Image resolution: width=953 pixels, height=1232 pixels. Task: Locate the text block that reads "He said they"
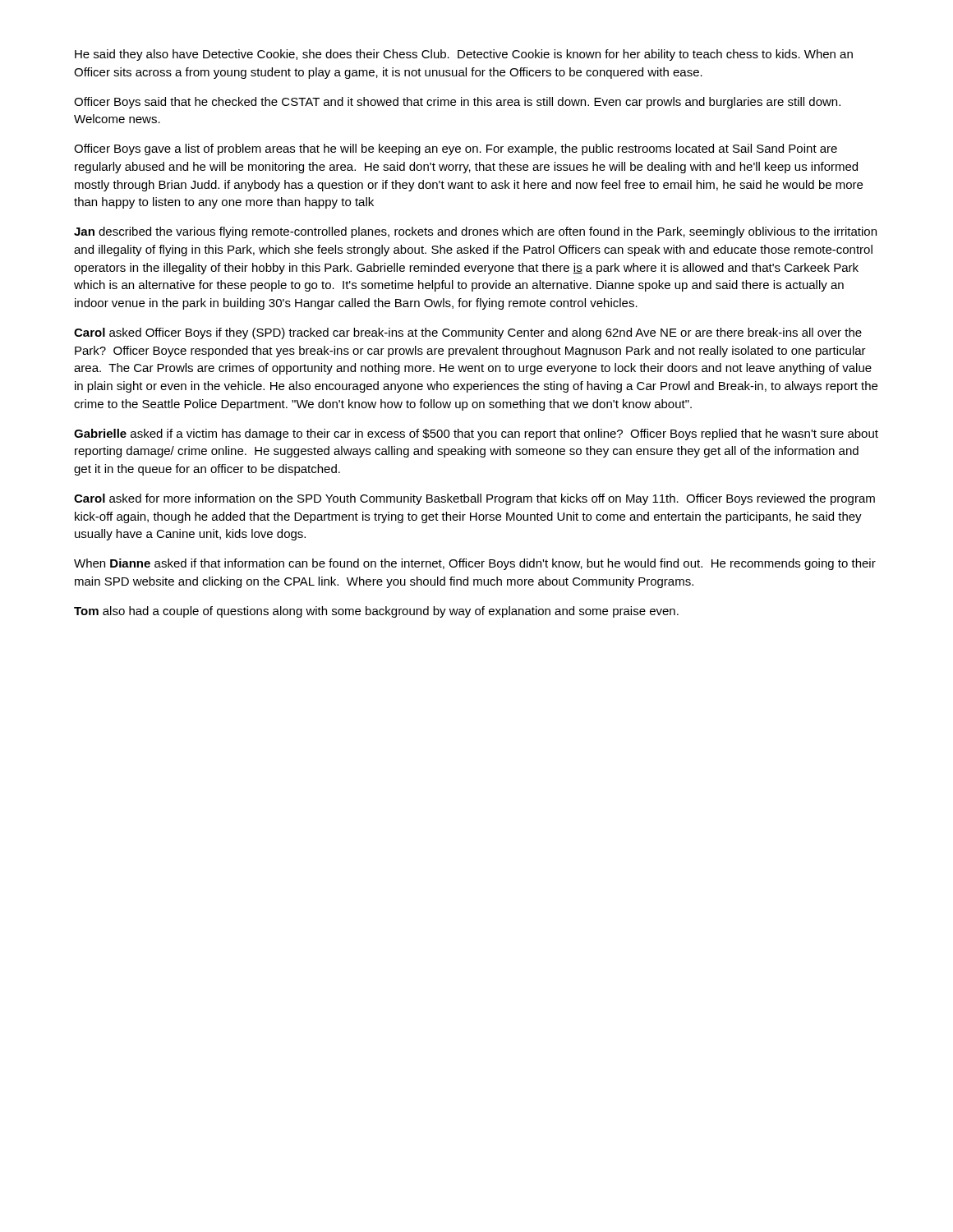coord(464,63)
